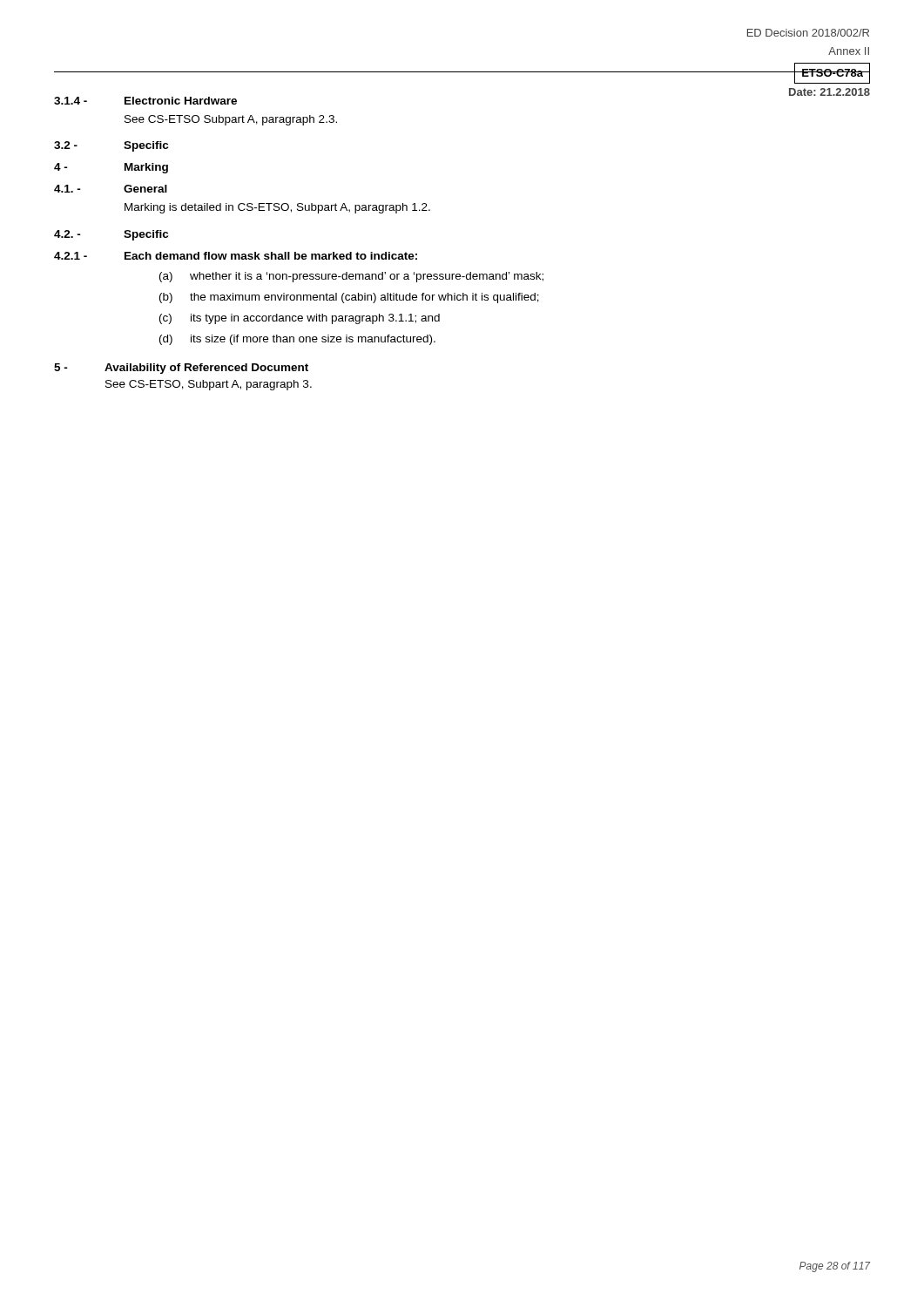Find the text starting "(b) the maximum environmental (cabin)"

(349, 297)
